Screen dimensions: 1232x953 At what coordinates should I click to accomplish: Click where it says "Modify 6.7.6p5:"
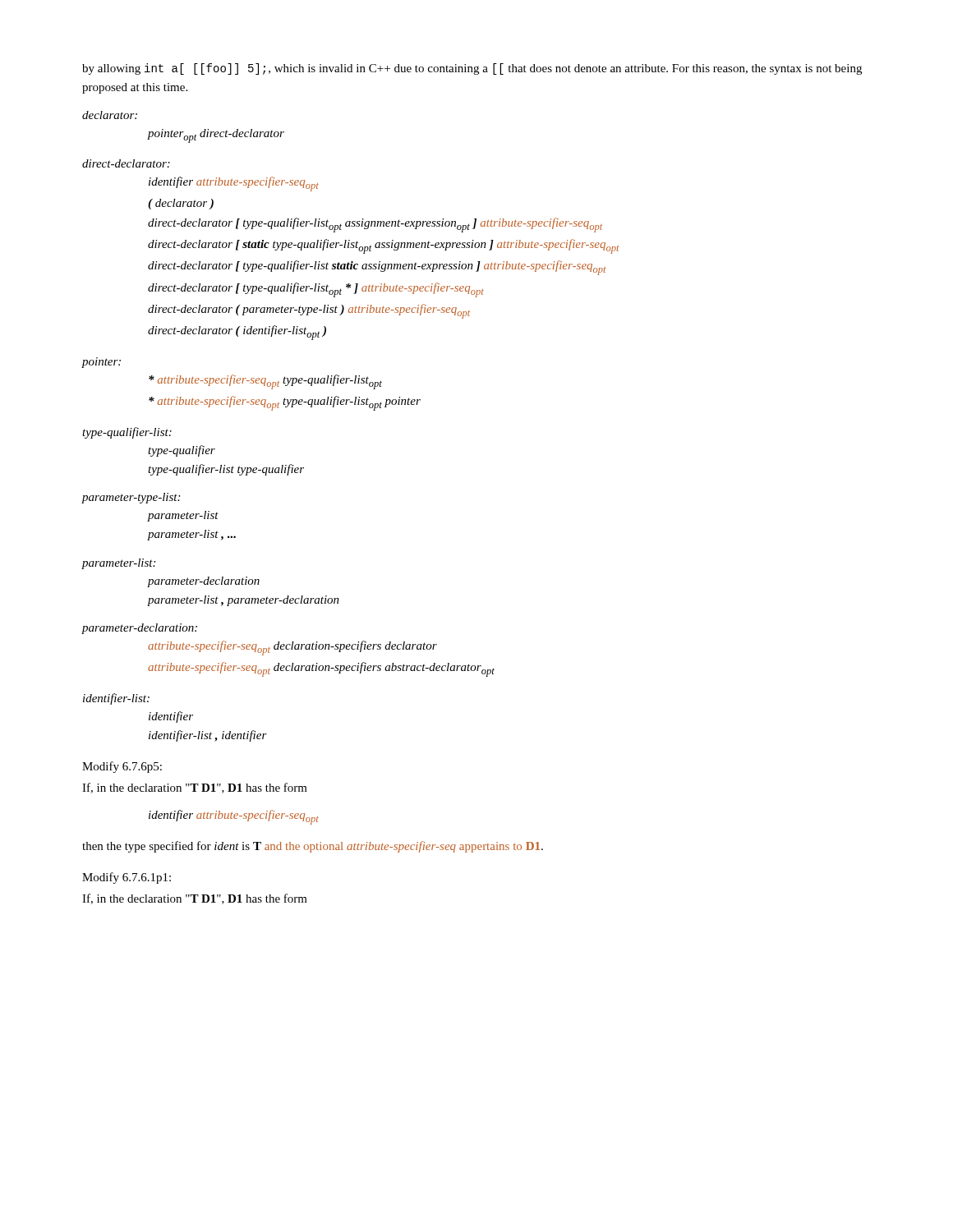tap(122, 766)
